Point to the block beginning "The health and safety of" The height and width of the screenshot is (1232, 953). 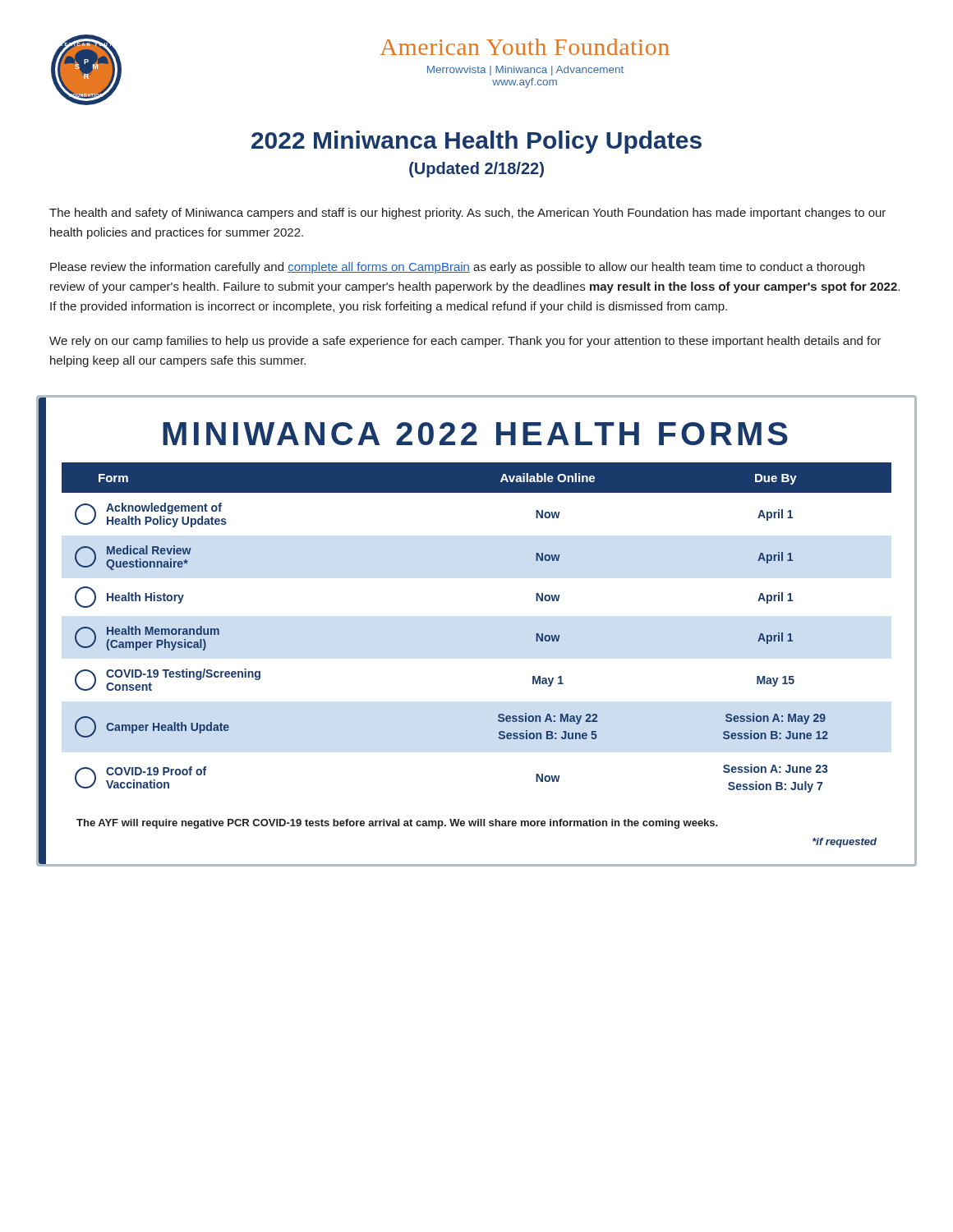coord(468,222)
